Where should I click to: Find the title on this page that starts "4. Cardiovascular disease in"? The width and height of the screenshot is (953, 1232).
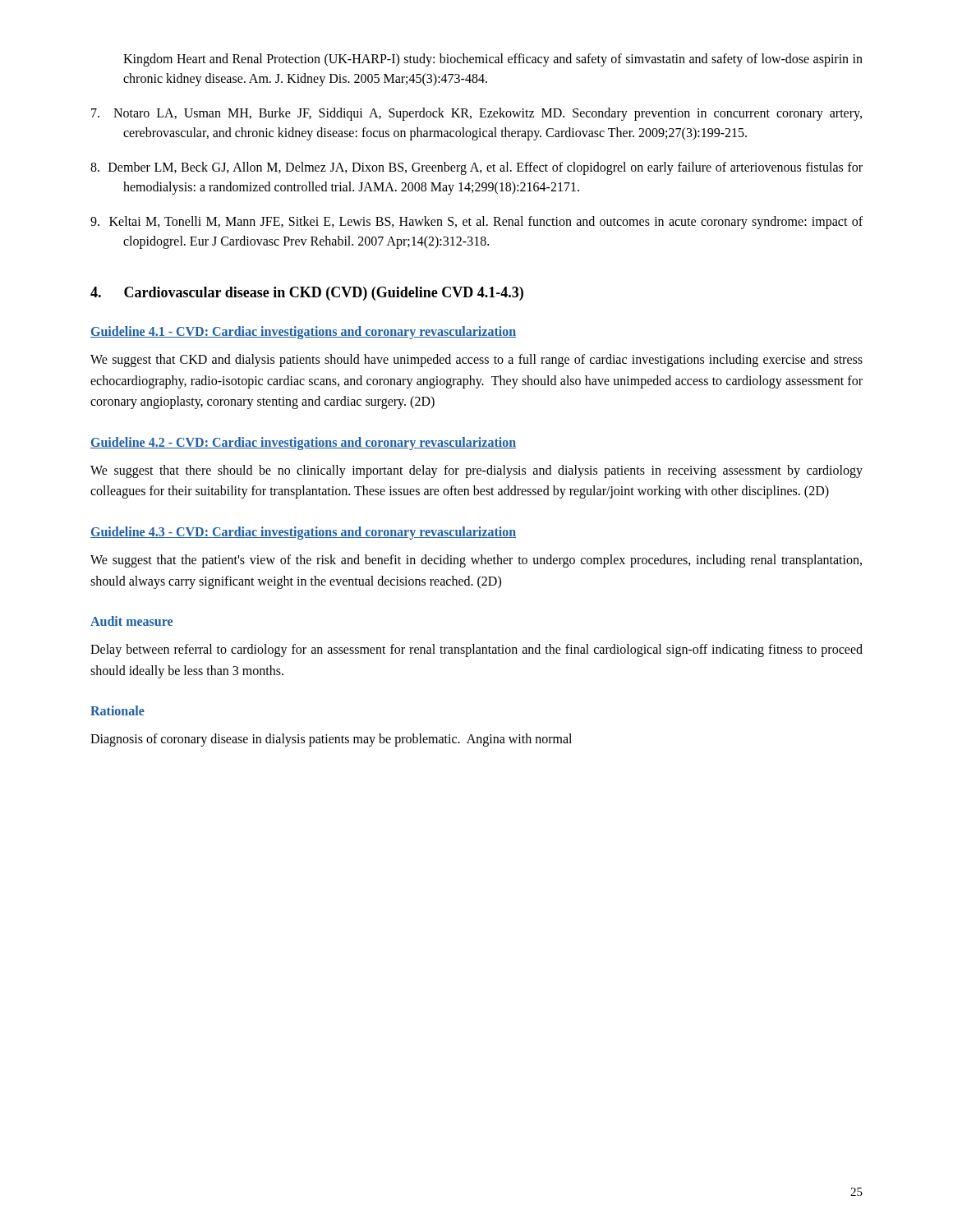[x=307, y=292]
